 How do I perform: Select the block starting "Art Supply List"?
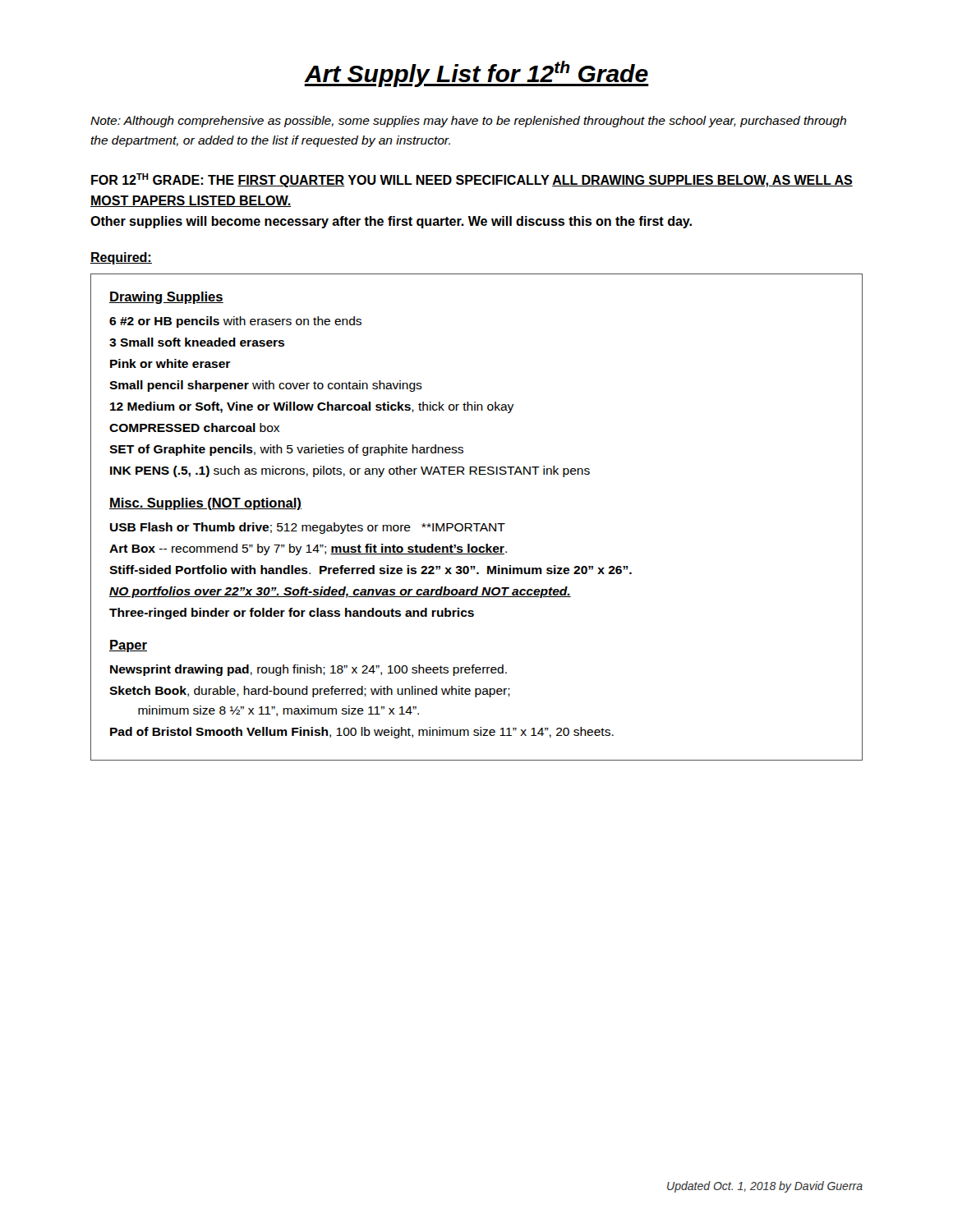[476, 72]
